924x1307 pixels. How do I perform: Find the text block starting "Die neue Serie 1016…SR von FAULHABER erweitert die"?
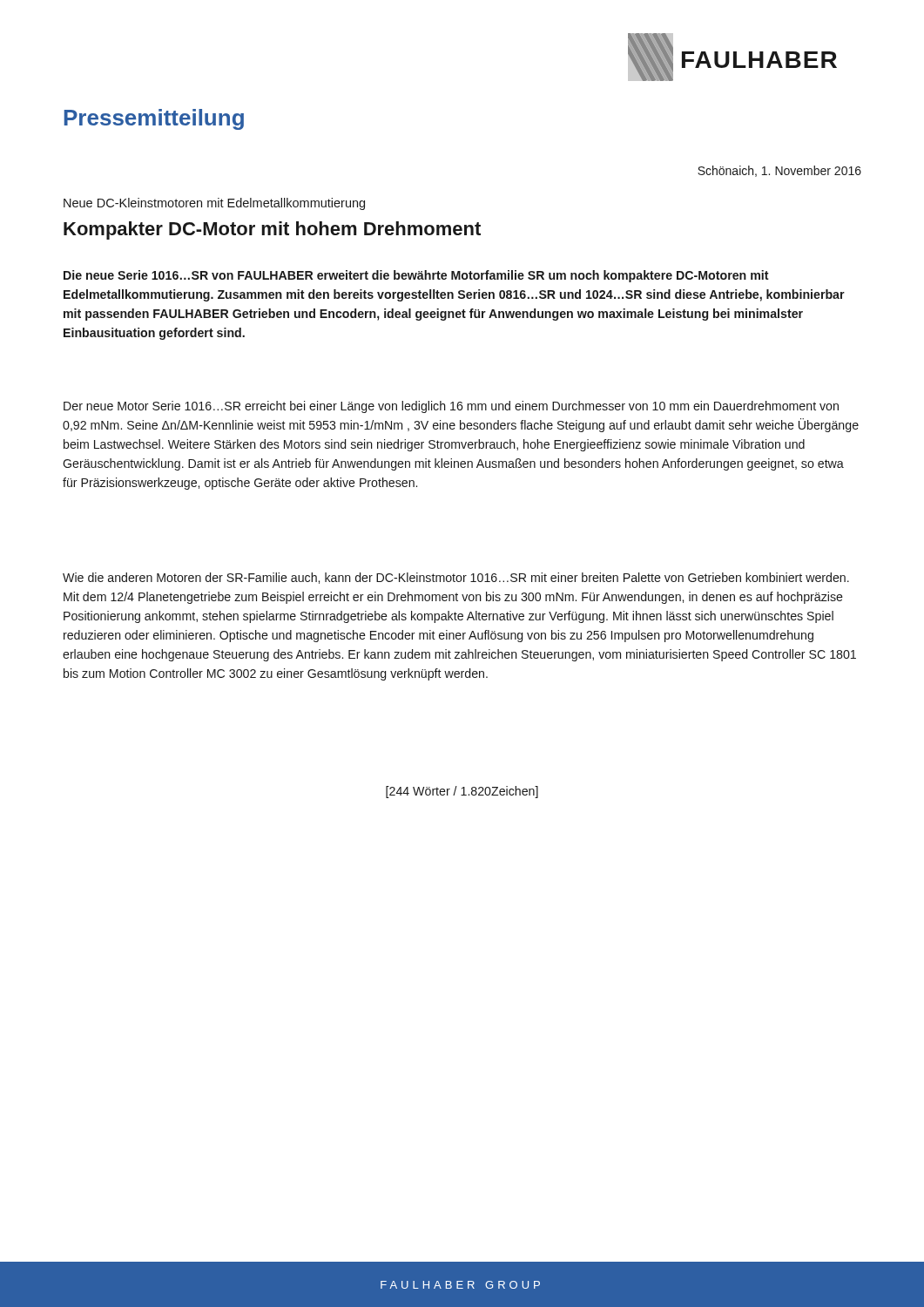click(453, 304)
